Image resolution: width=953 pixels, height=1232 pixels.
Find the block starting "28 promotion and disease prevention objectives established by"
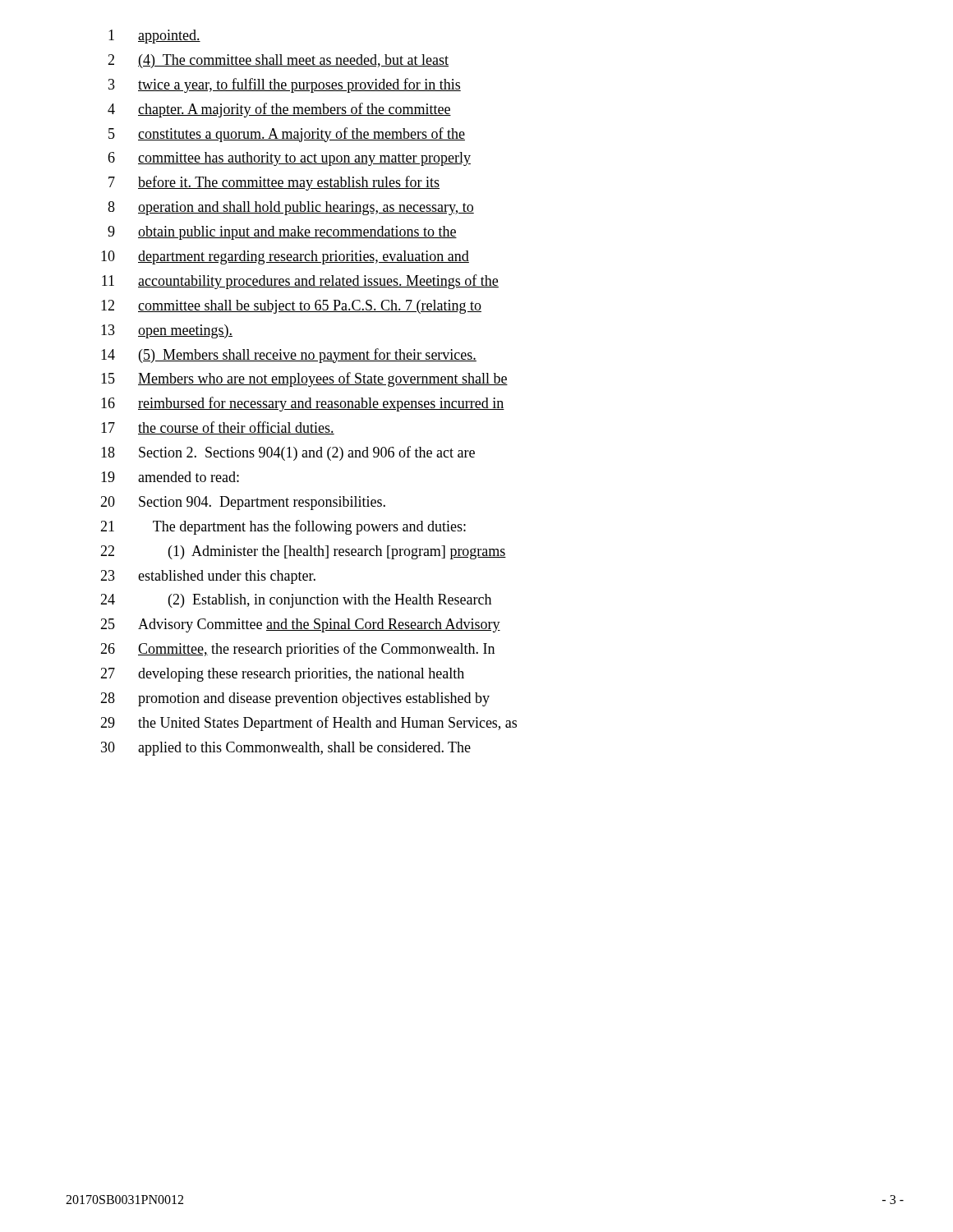pos(485,699)
